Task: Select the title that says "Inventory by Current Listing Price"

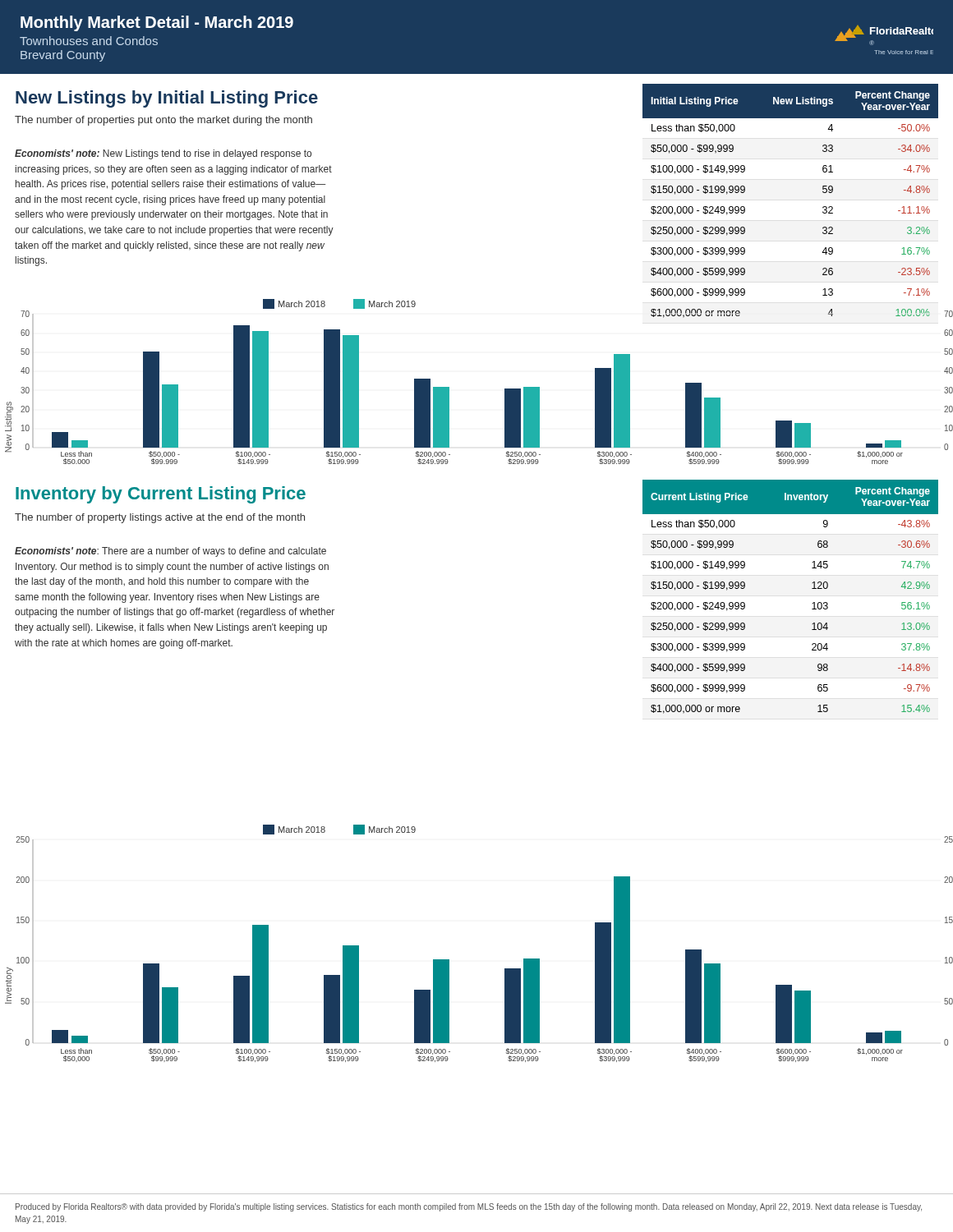Action: [160, 493]
